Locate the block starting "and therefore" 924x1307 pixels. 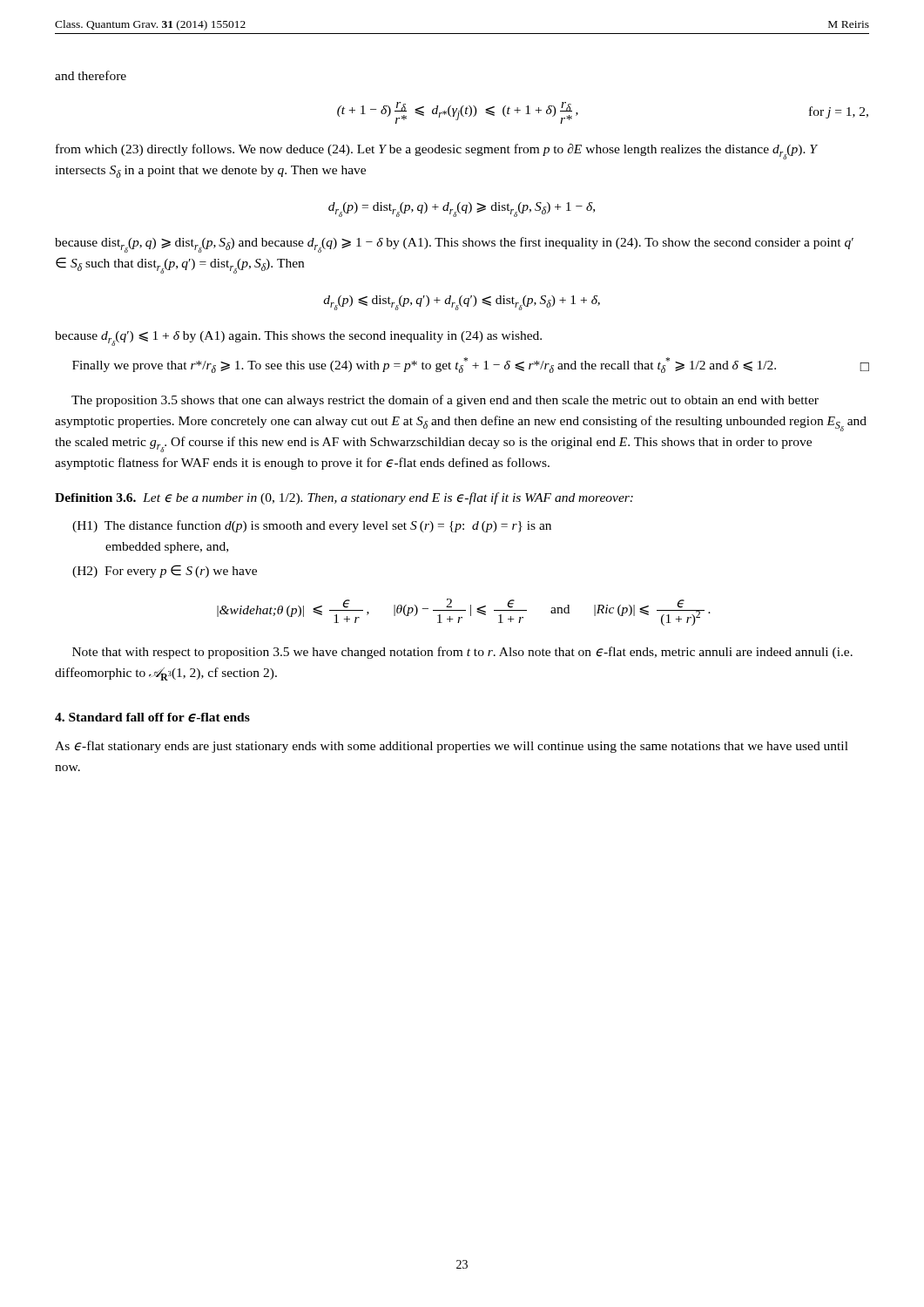pos(91,75)
